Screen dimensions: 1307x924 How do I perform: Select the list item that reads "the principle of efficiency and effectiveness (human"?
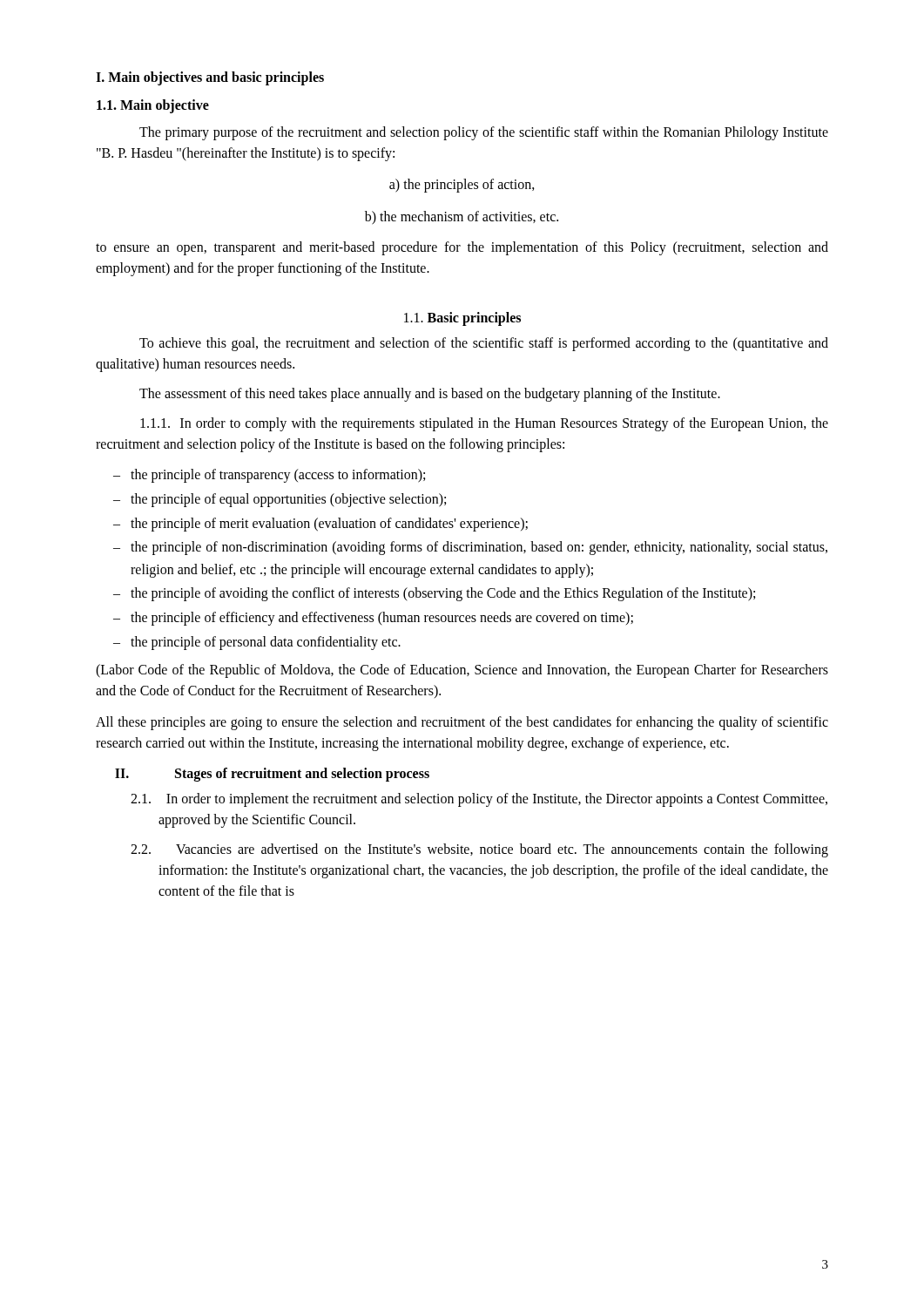[x=382, y=617]
